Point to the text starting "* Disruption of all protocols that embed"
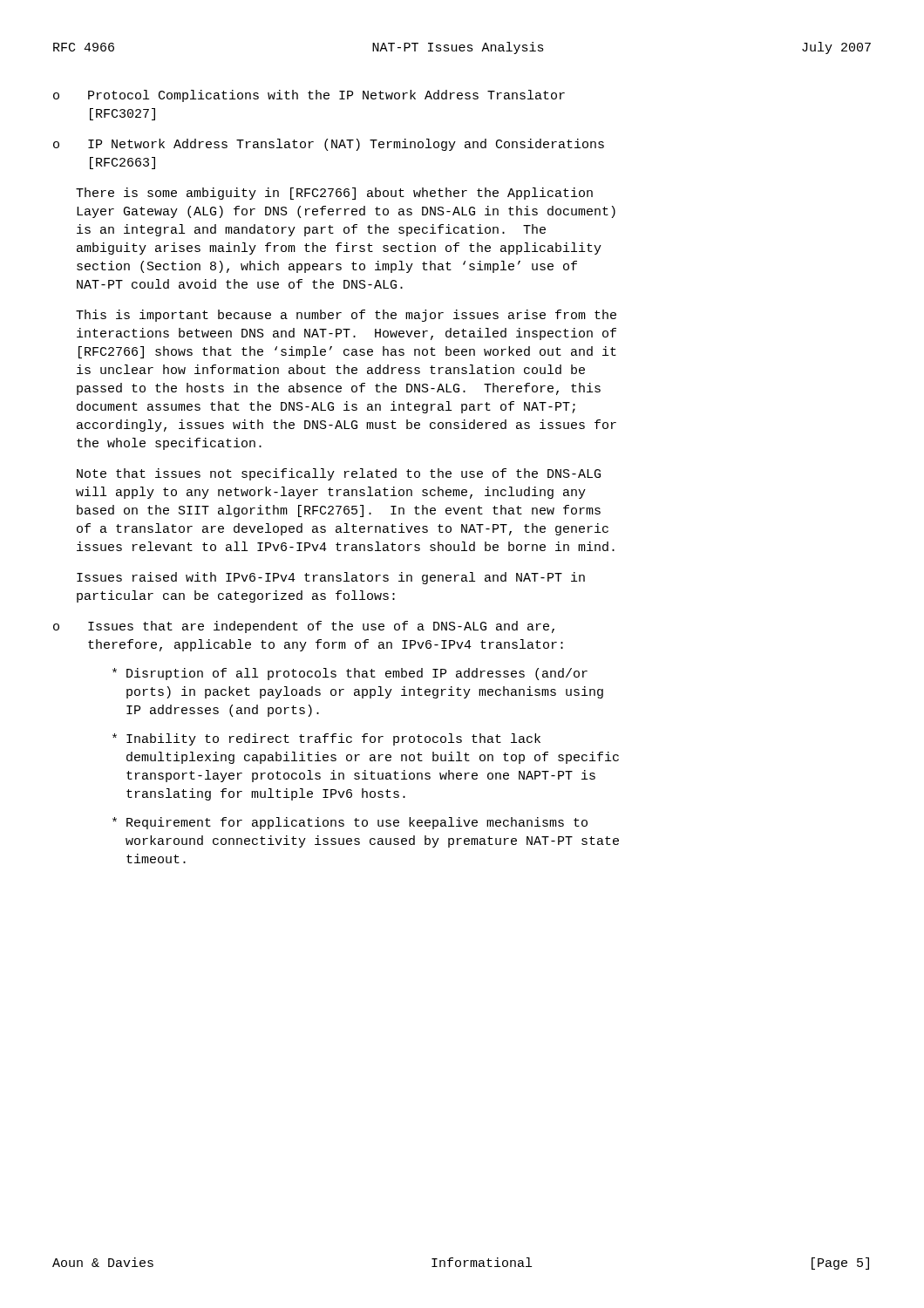Viewport: 924px width, 1308px height. 346,693
